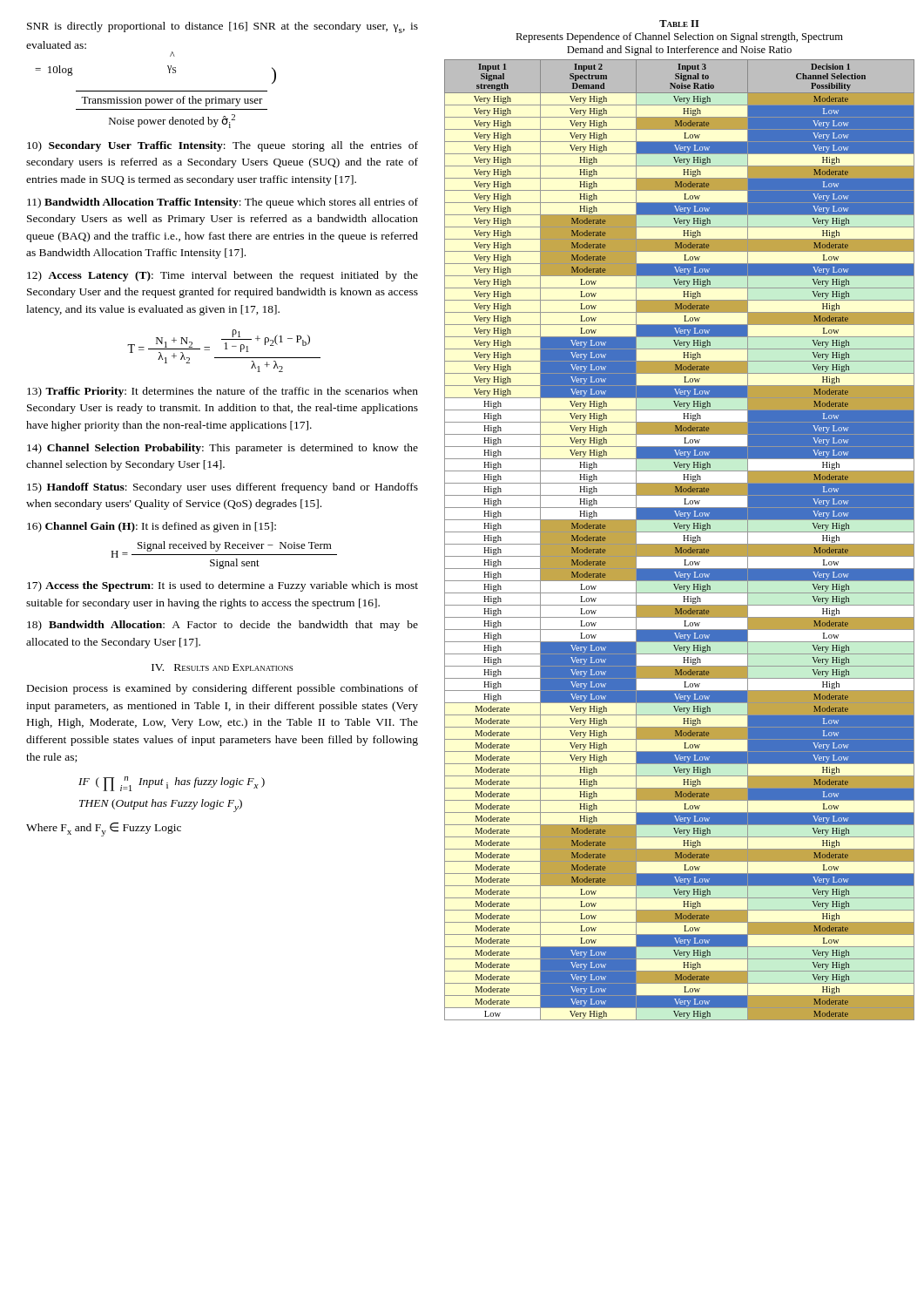Navigate to the text block starting "11) Bandwidth Allocation Traffic Intensity: The"
The image size is (924, 1307).
[x=222, y=227]
